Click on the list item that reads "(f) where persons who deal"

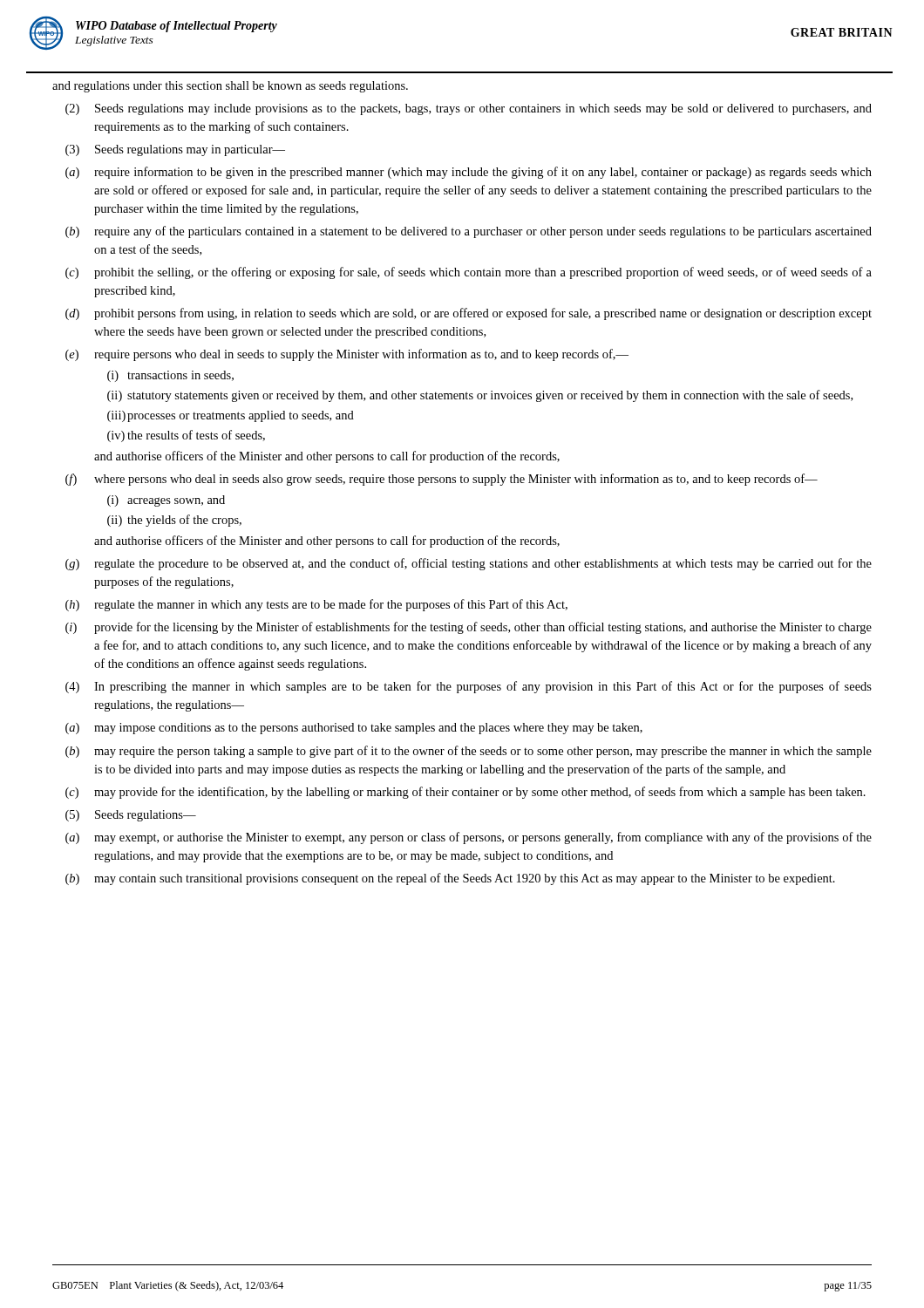pyautogui.click(x=442, y=480)
